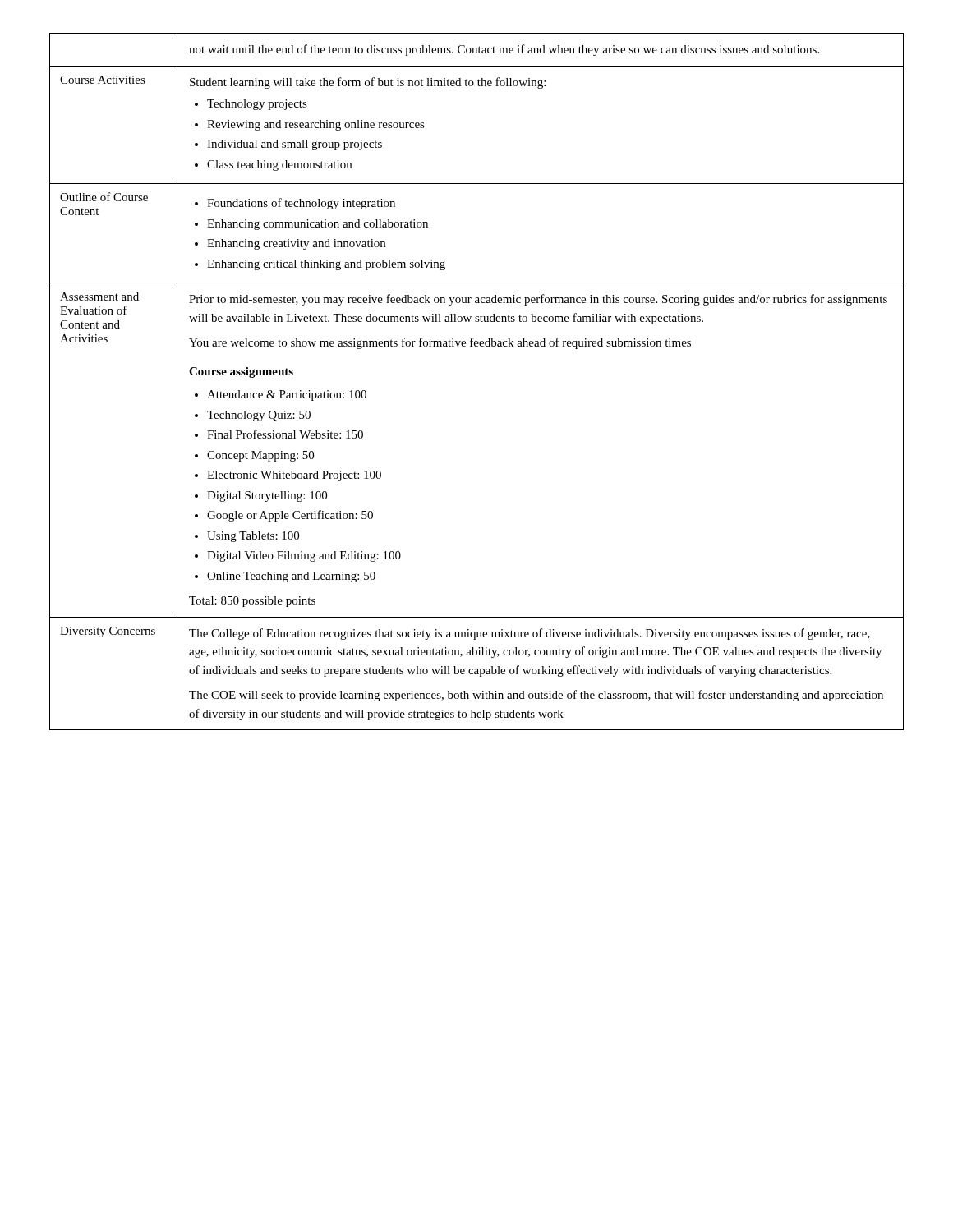Find "Course Activities" on this page
Screen dimensions: 1232x953
point(103,79)
